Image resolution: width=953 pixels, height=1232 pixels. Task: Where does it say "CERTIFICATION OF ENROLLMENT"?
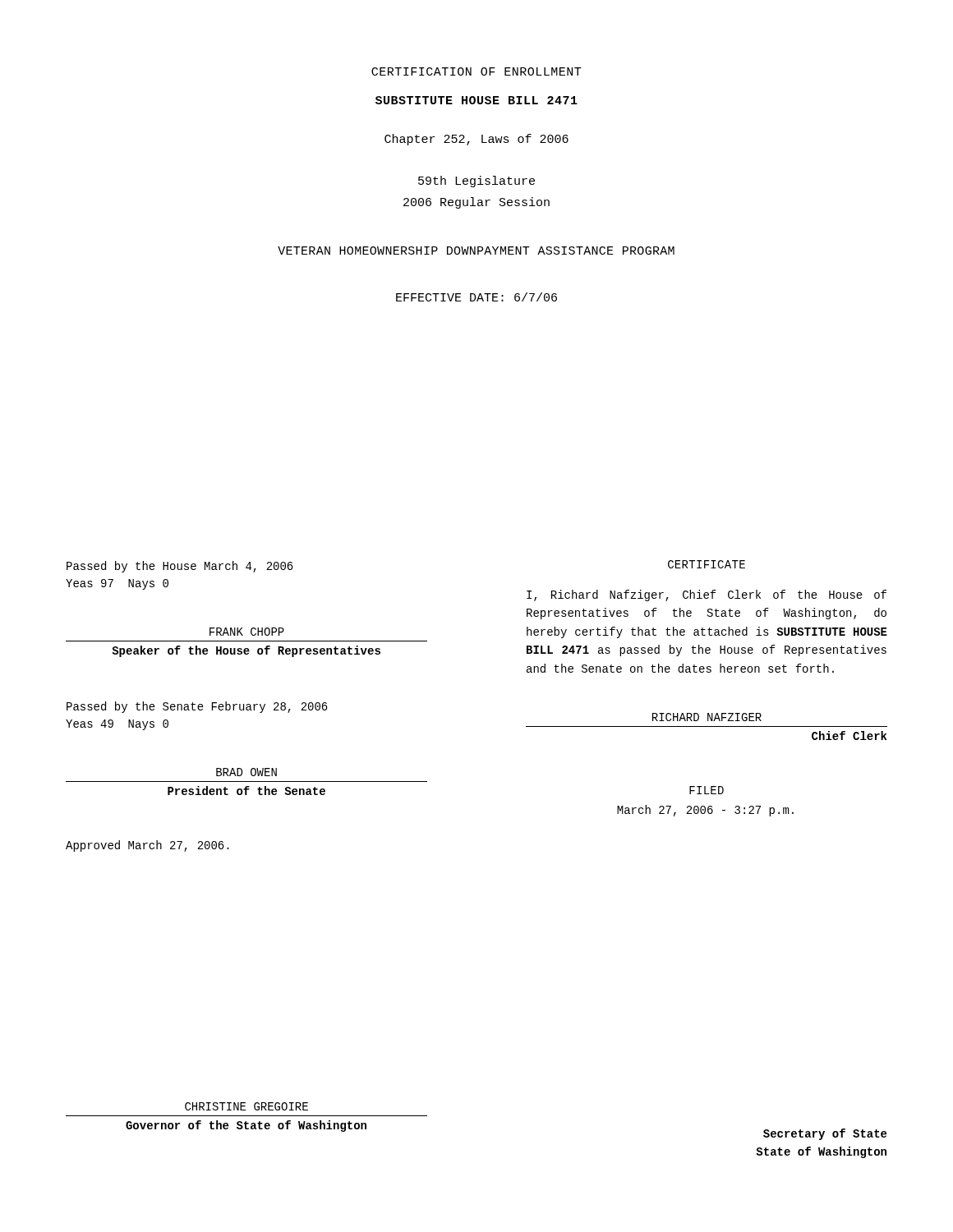pyautogui.click(x=476, y=73)
